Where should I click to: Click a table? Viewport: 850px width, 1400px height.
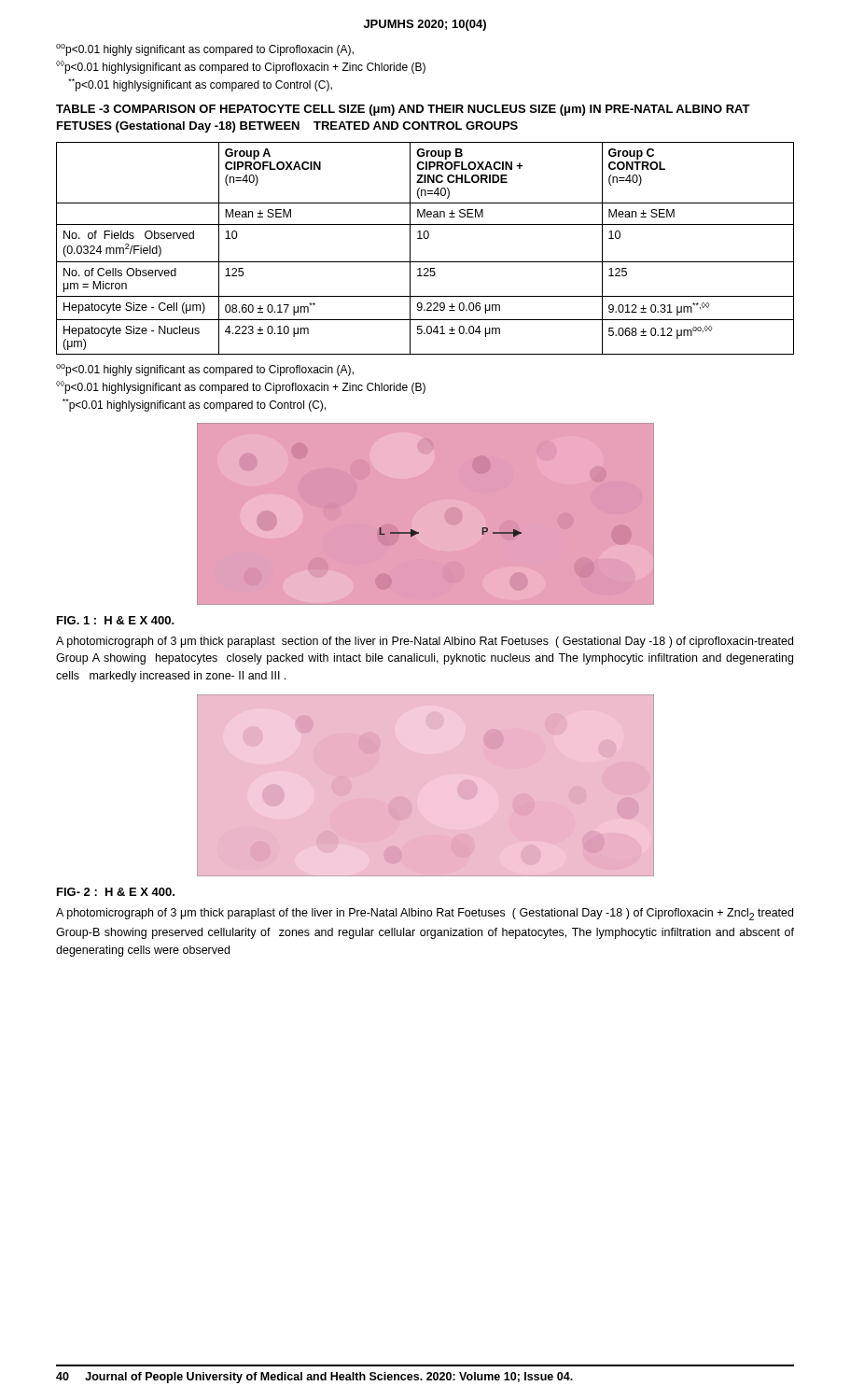click(x=425, y=248)
